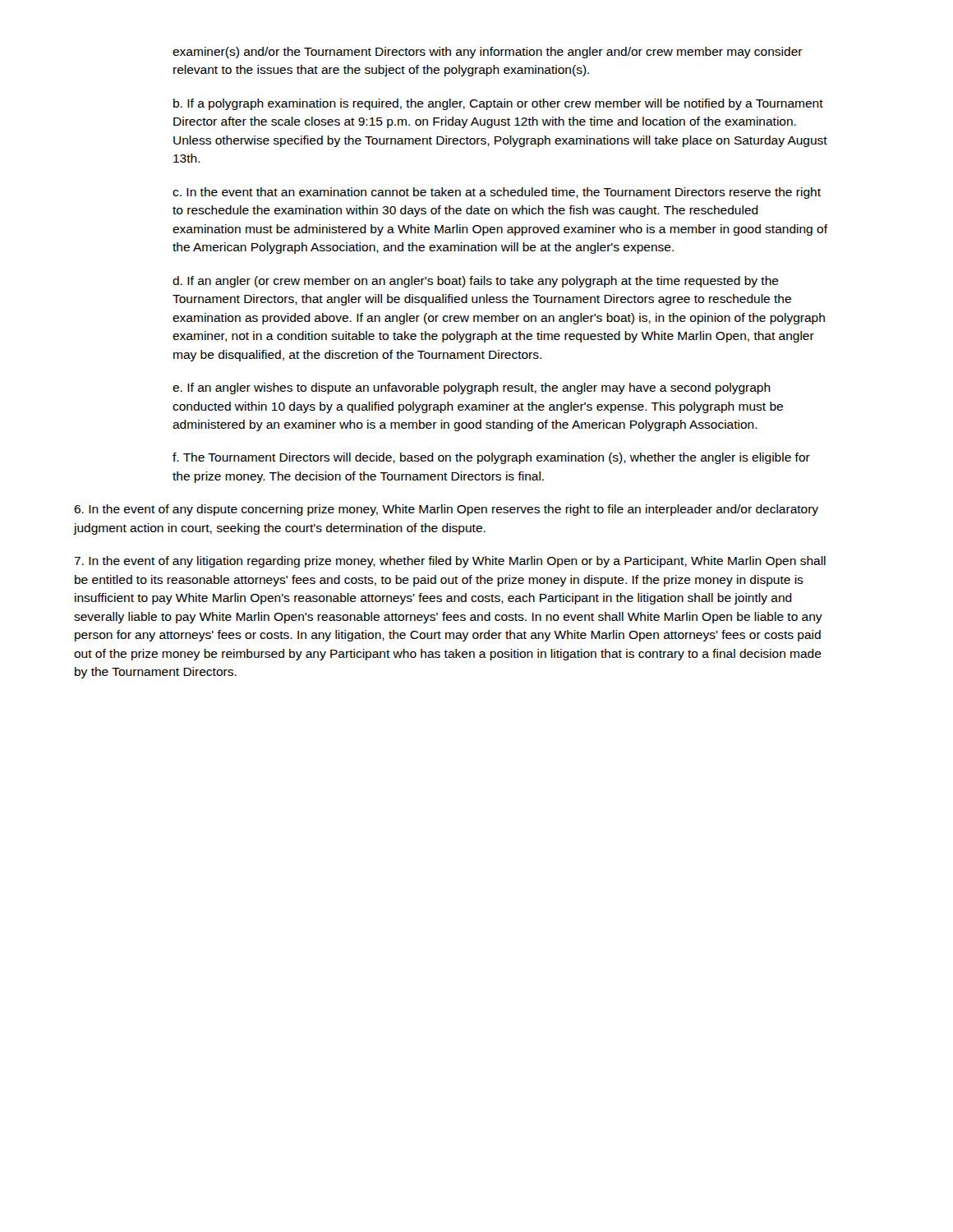Find the text block containing "examiner(s) and/or the"
The height and width of the screenshot is (1232, 953).
pos(487,61)
